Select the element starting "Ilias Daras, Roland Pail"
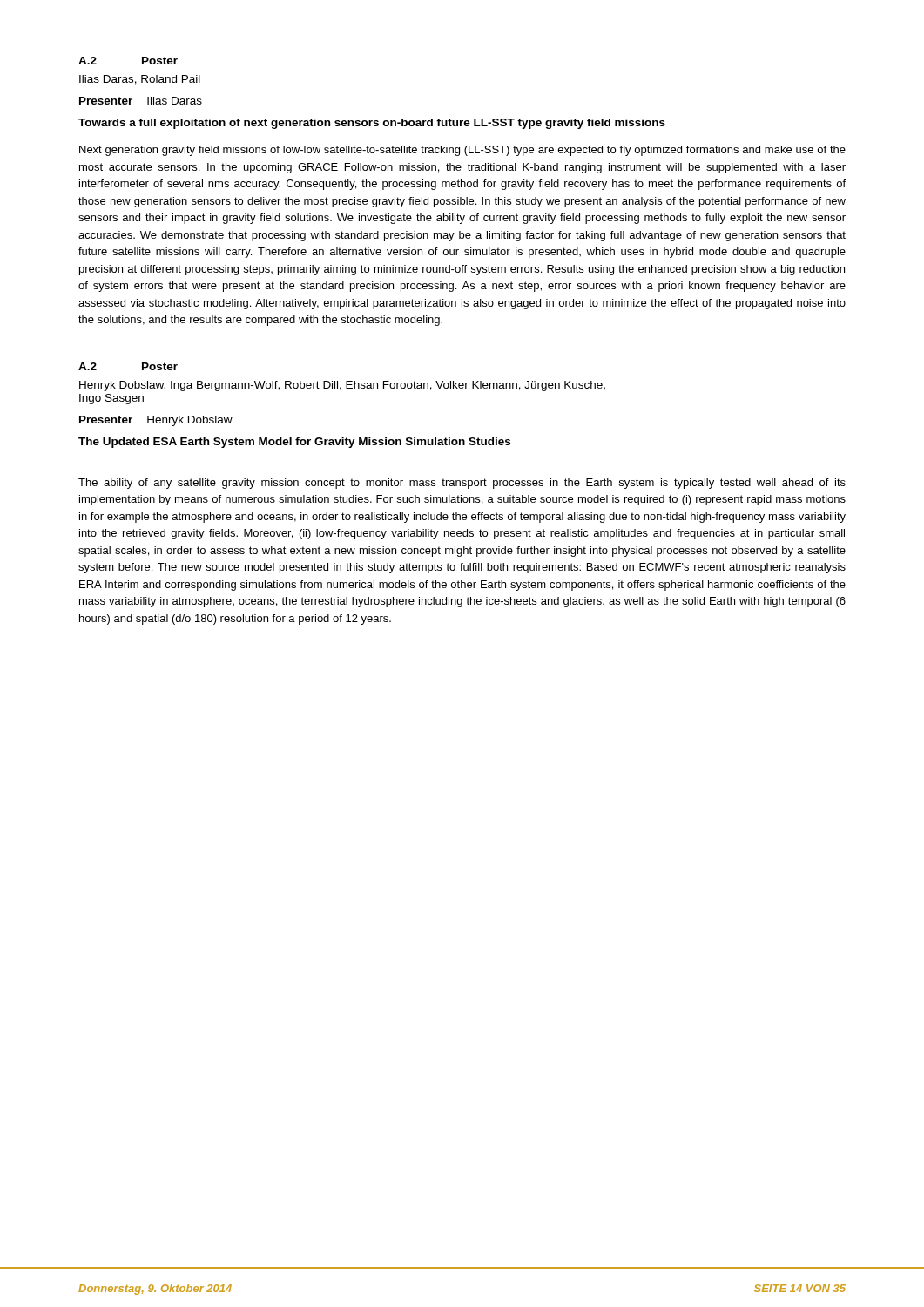924x1307 pixels. pos(139,79)
